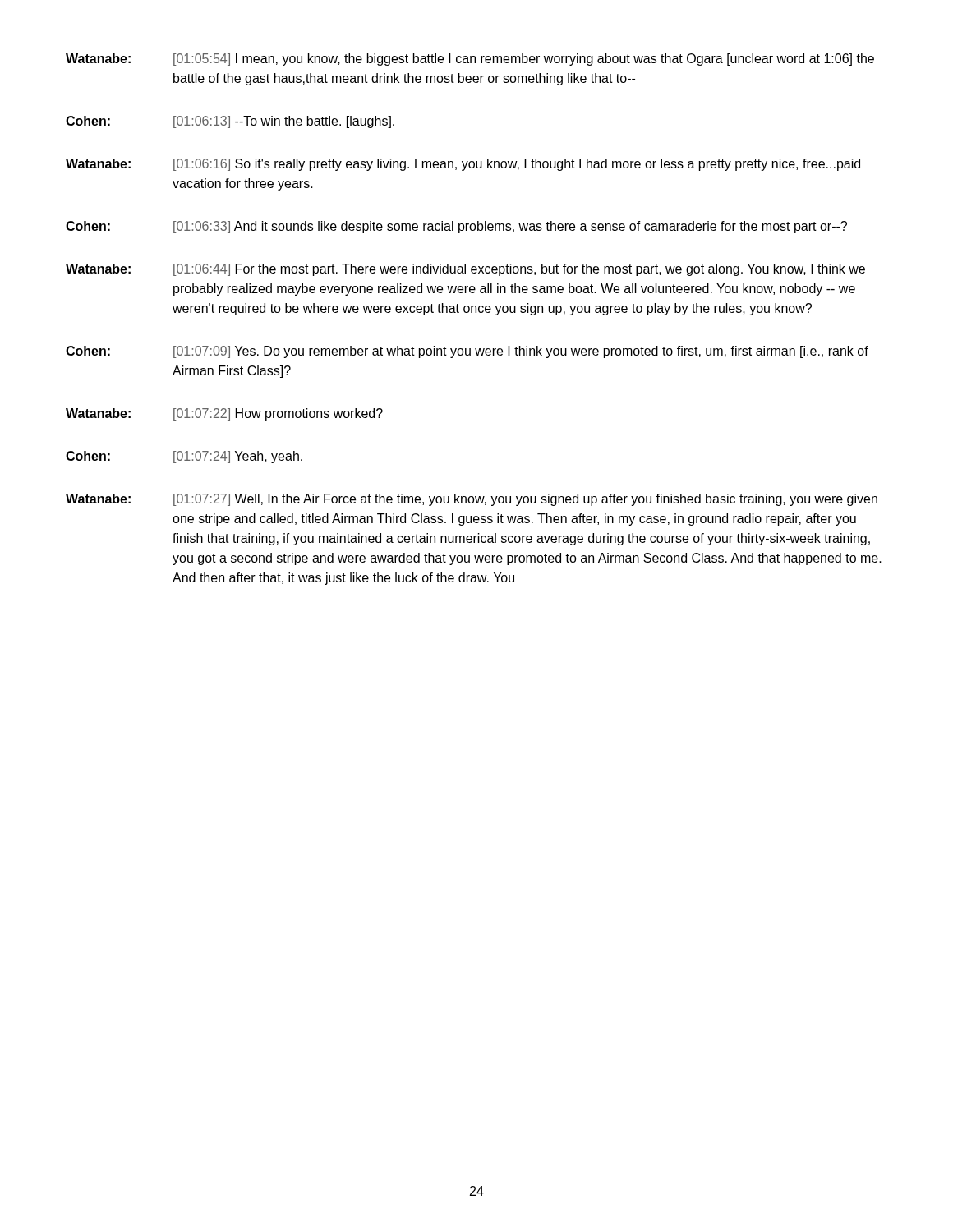Image resolution: width=953 pixels, height=1232 pixels.
Task: Locate the text block that reads "Watanabe: [01:06:16] So it's really pretty easy"
Action: pos(476,174)
